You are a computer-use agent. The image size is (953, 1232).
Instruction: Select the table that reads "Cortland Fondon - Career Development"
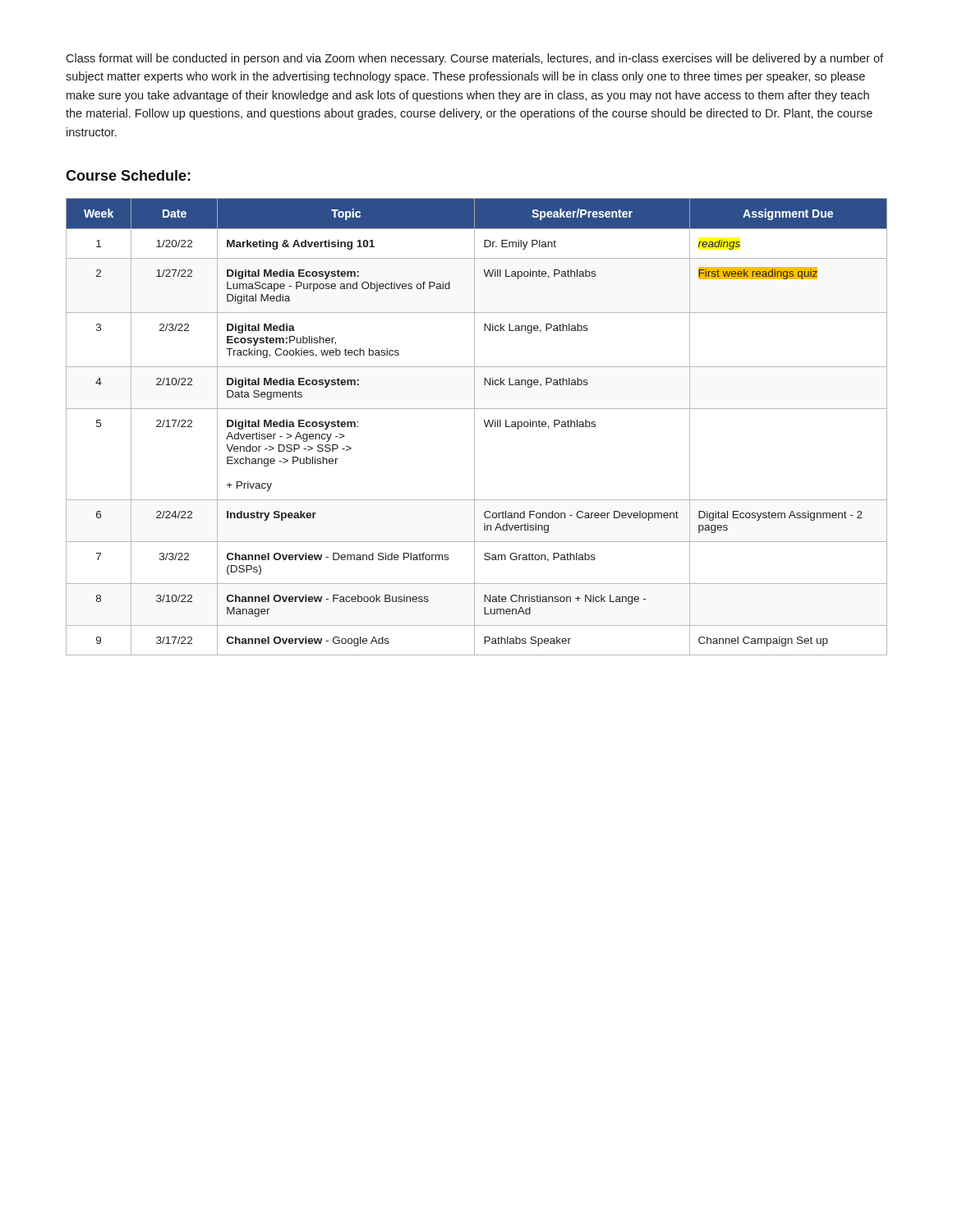(x=476, y=427)
